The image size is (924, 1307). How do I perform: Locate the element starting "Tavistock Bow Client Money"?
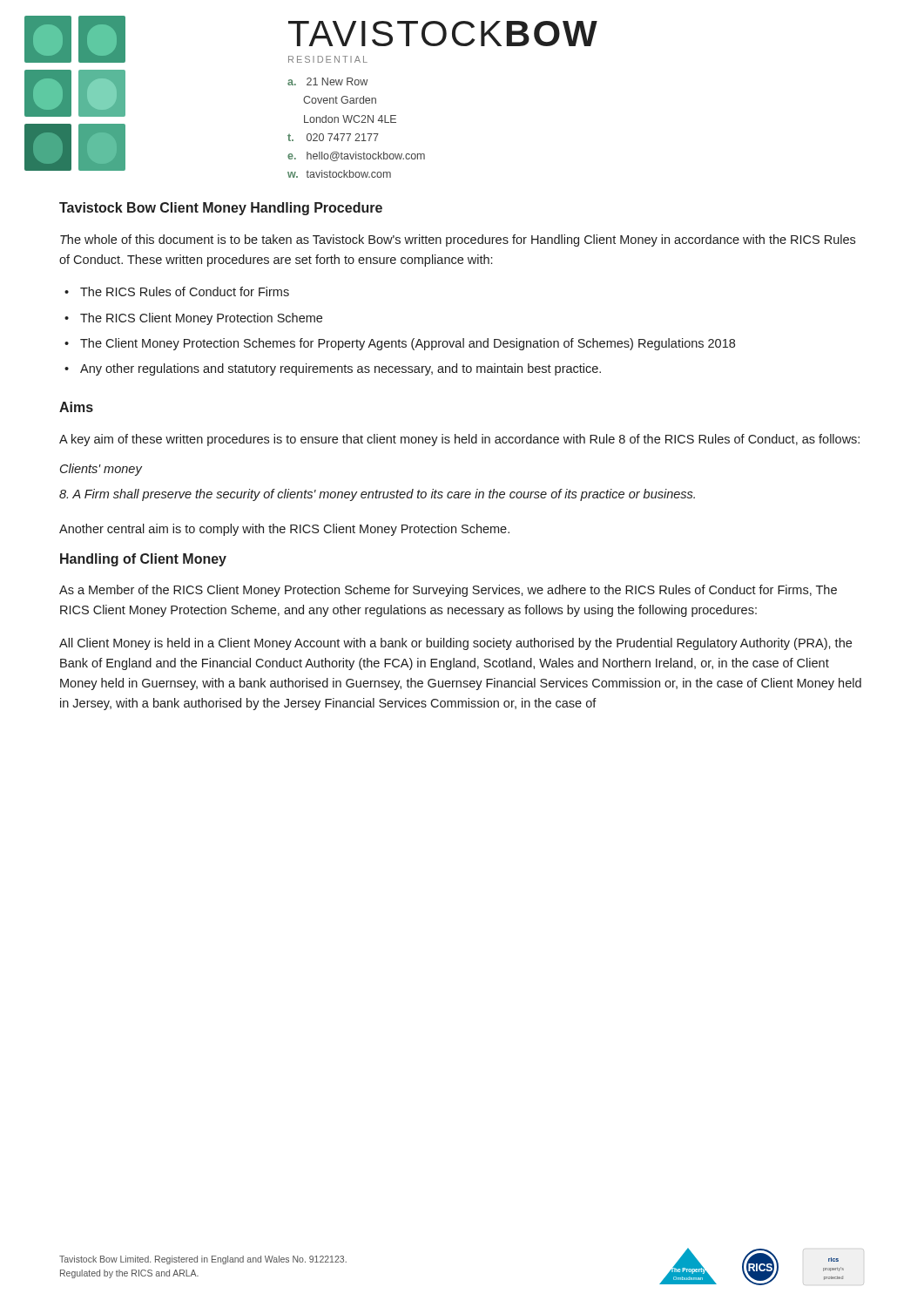[221, 209]
